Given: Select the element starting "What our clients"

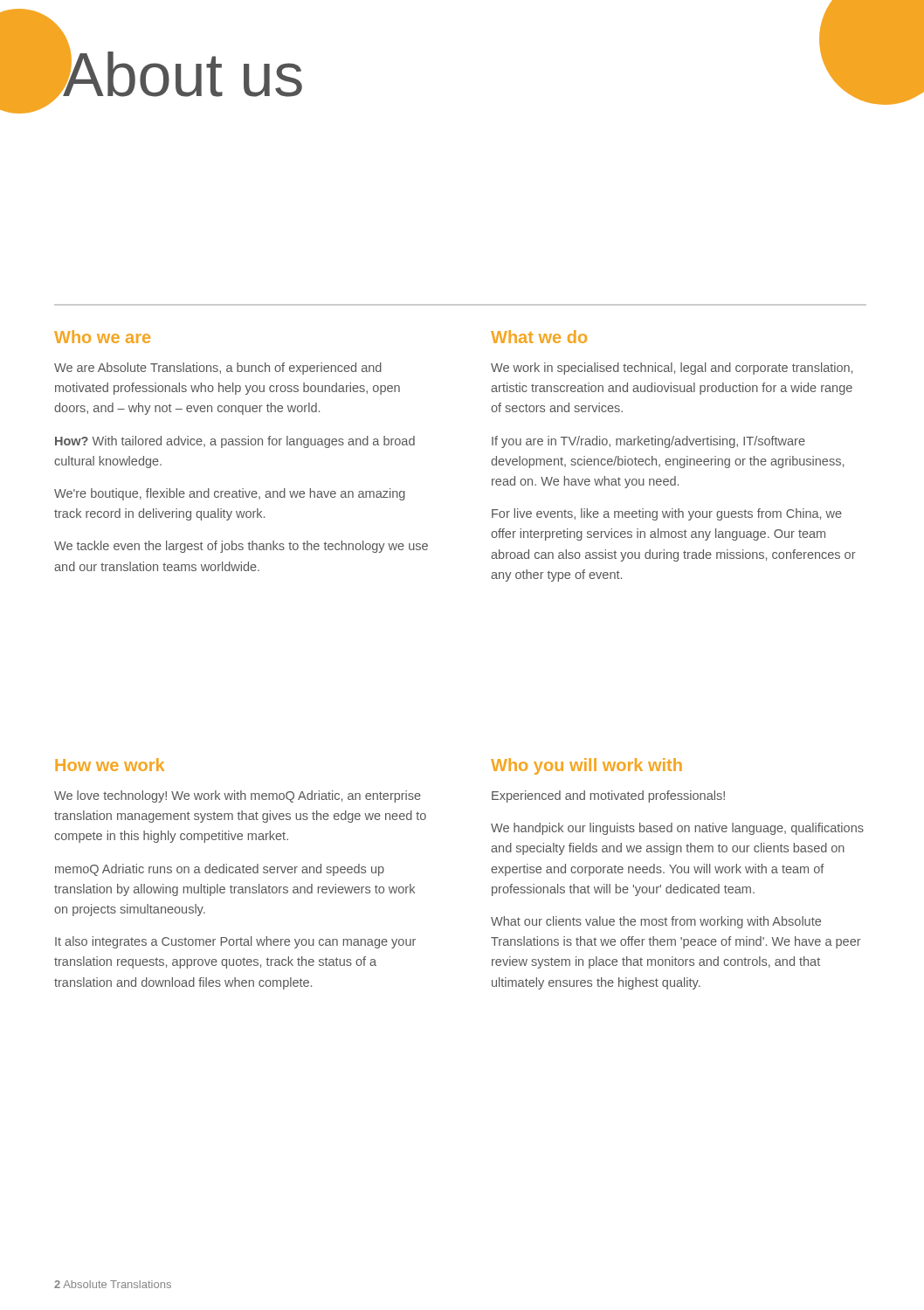Looking at the screenshot, I should coord(676,952).
